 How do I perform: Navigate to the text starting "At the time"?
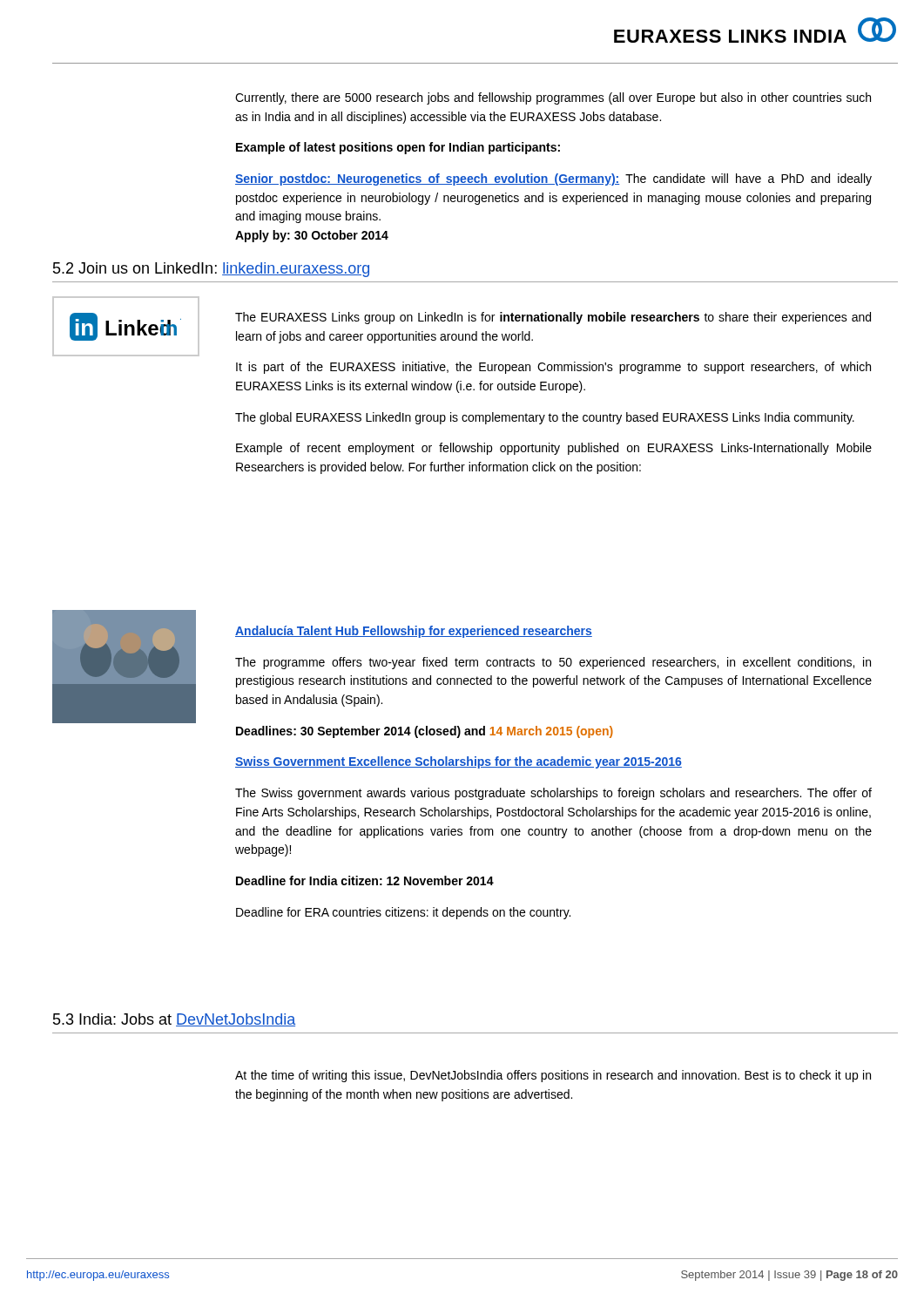553,1085
